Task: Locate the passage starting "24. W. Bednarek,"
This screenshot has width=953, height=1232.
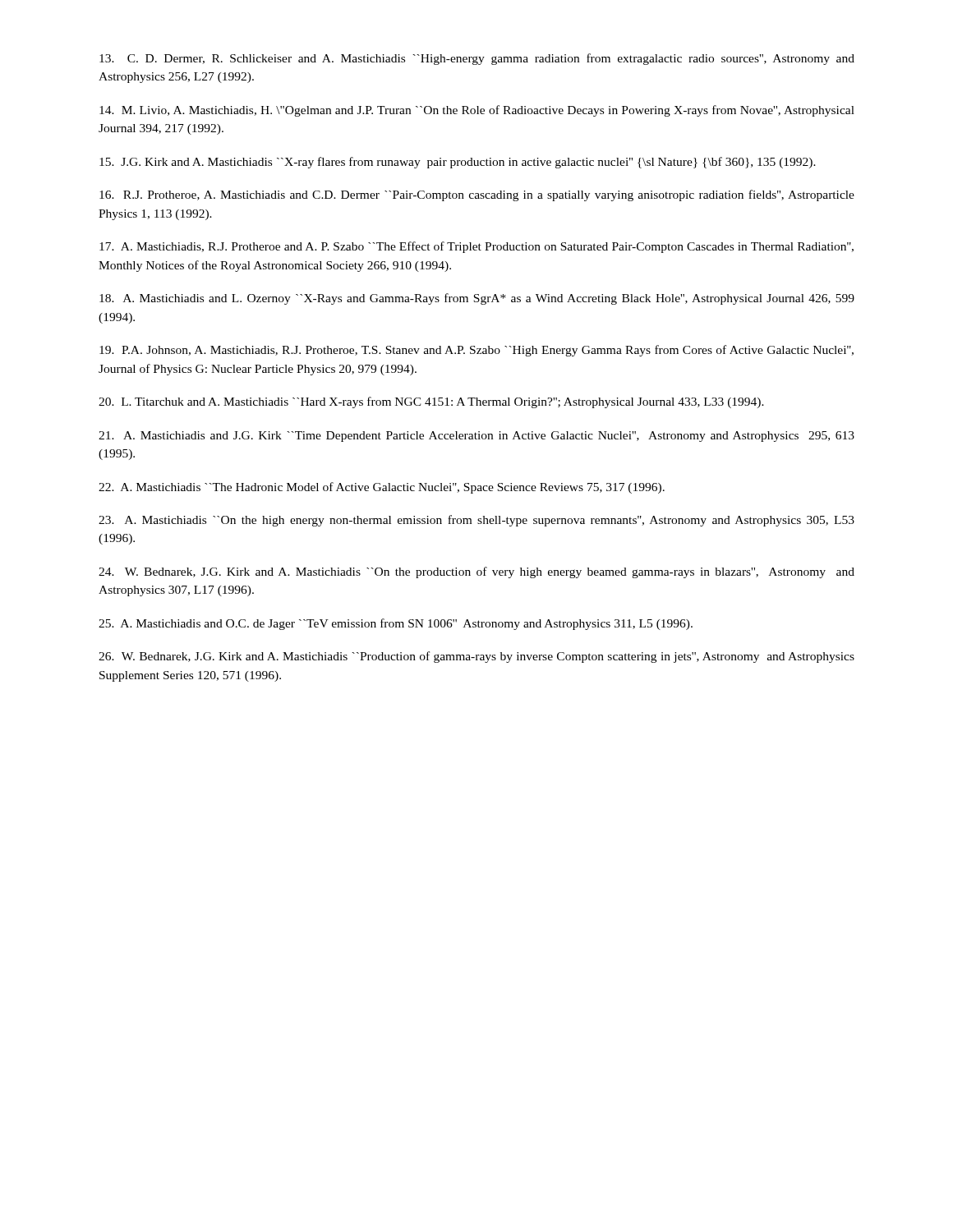Action: click(476, 580)
